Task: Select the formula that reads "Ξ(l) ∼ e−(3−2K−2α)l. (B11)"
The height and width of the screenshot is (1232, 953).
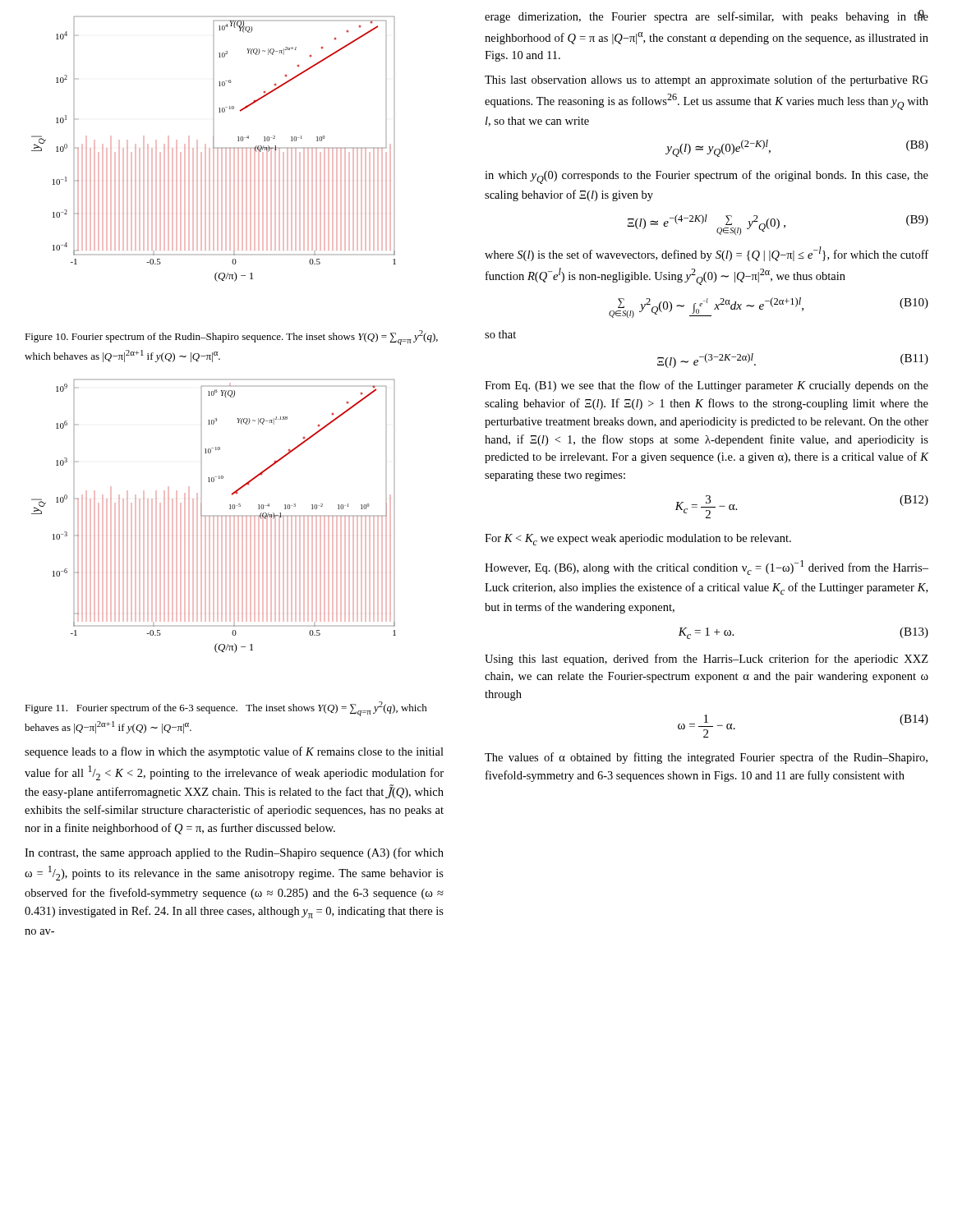Action: [x=706, y=361]
